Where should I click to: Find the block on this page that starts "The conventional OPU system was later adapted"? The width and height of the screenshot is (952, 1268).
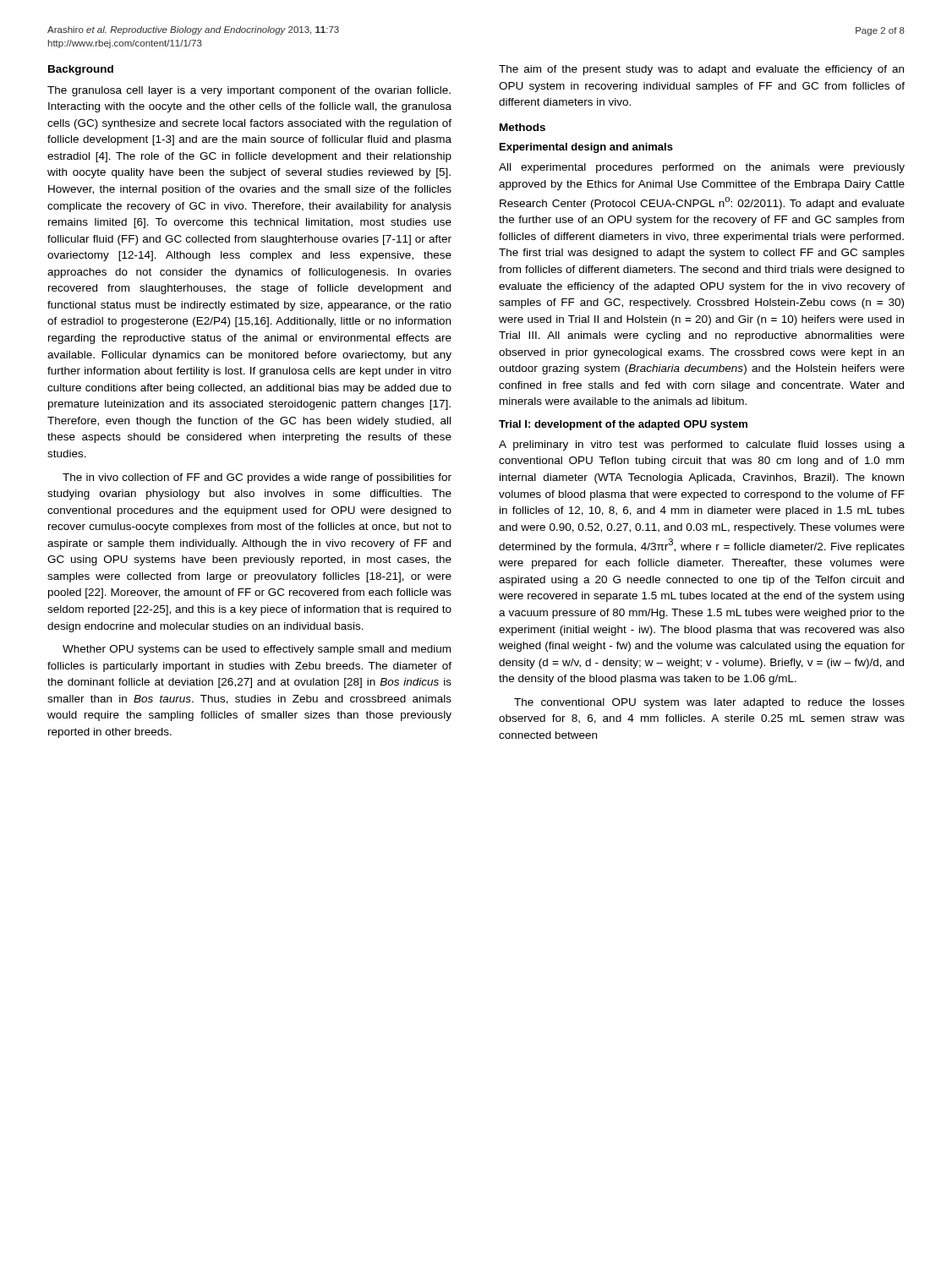(702, 719)
